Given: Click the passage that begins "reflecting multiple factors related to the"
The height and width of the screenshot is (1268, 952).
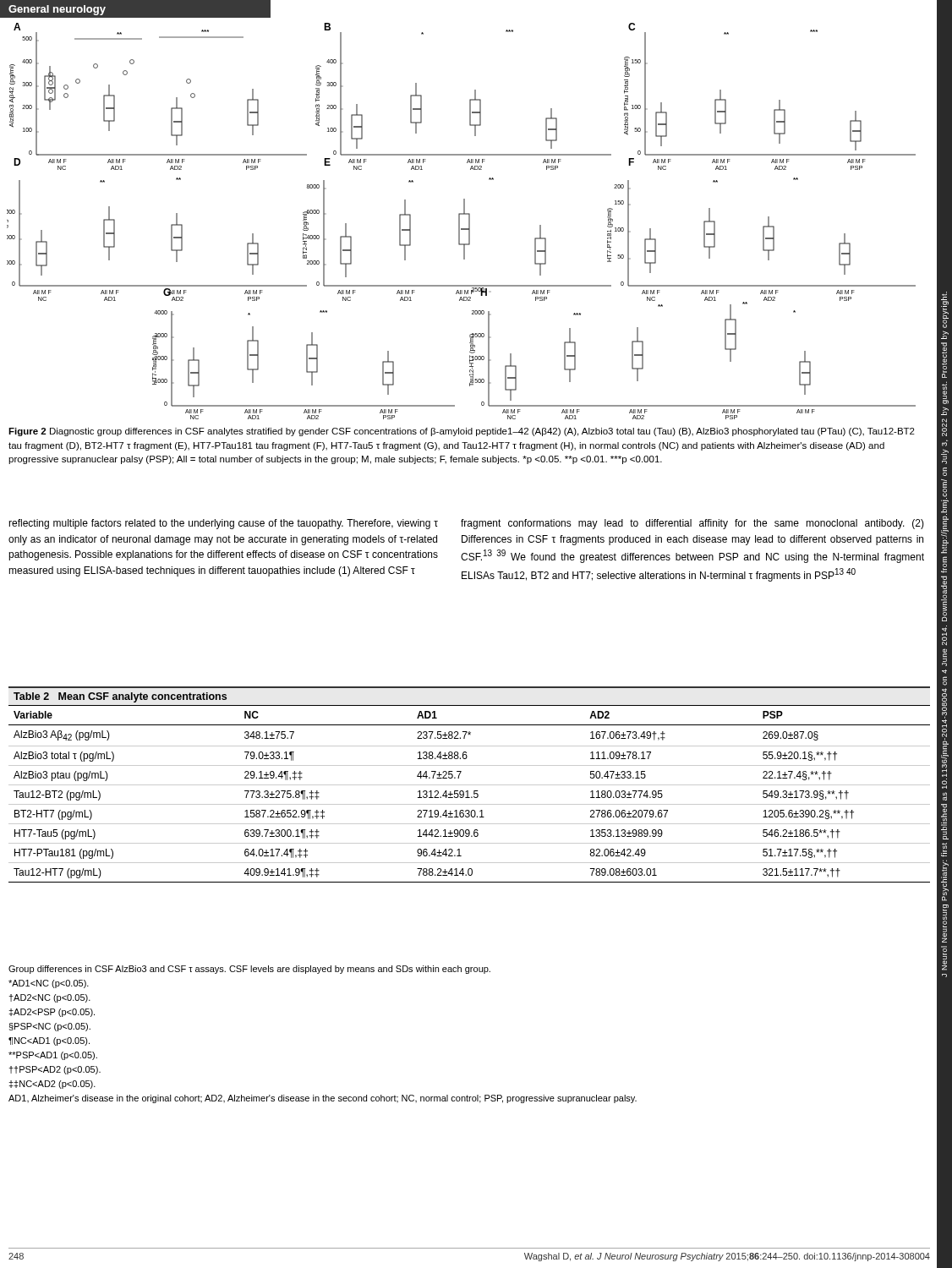Looking at the screenshot, I should click(x=223, y=547).
